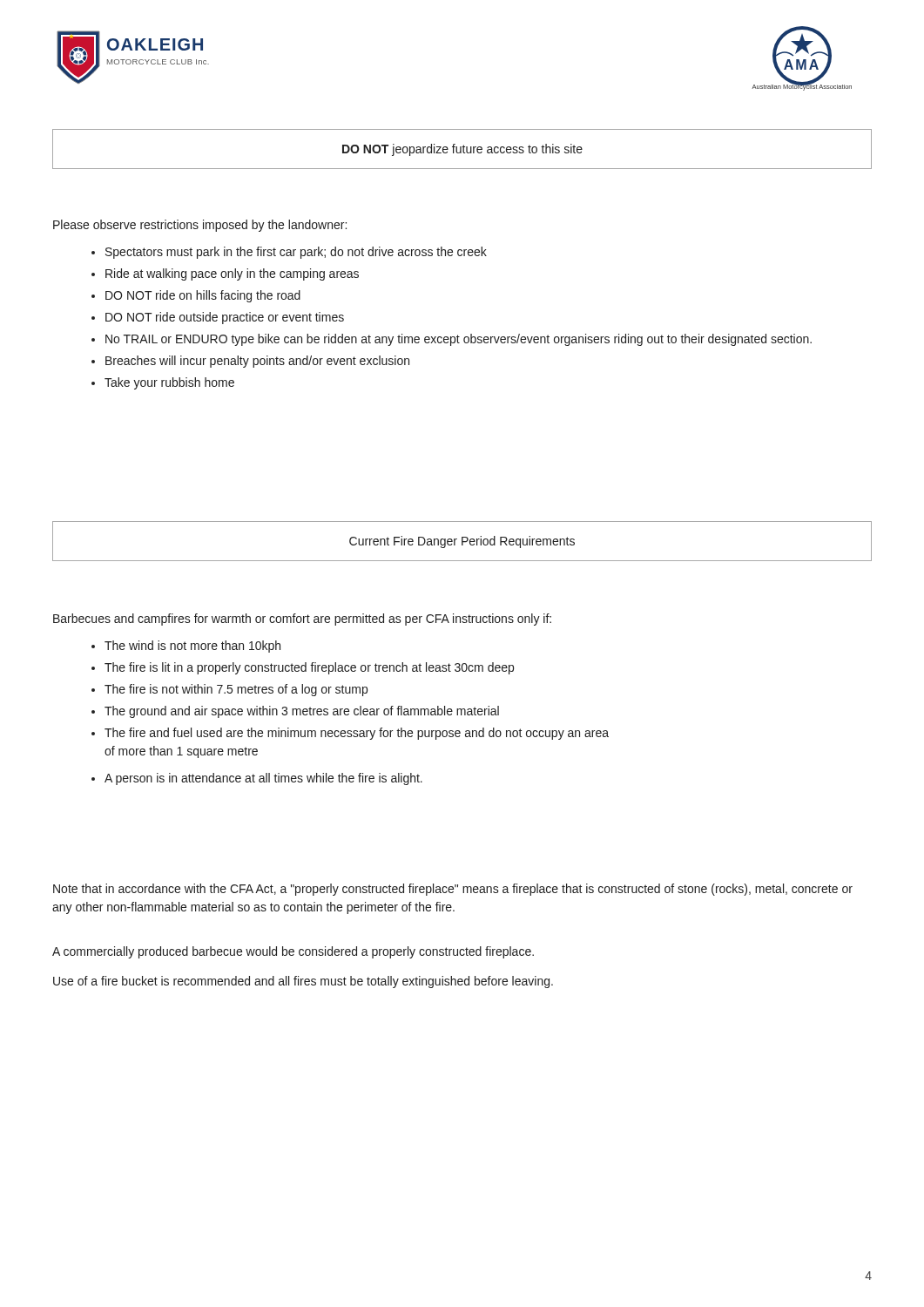Navigate to the text starting "Current Fire Danger"
The height and width of the screenshot is (1307, 924).
pyautogui.click(x=462, y=541)
